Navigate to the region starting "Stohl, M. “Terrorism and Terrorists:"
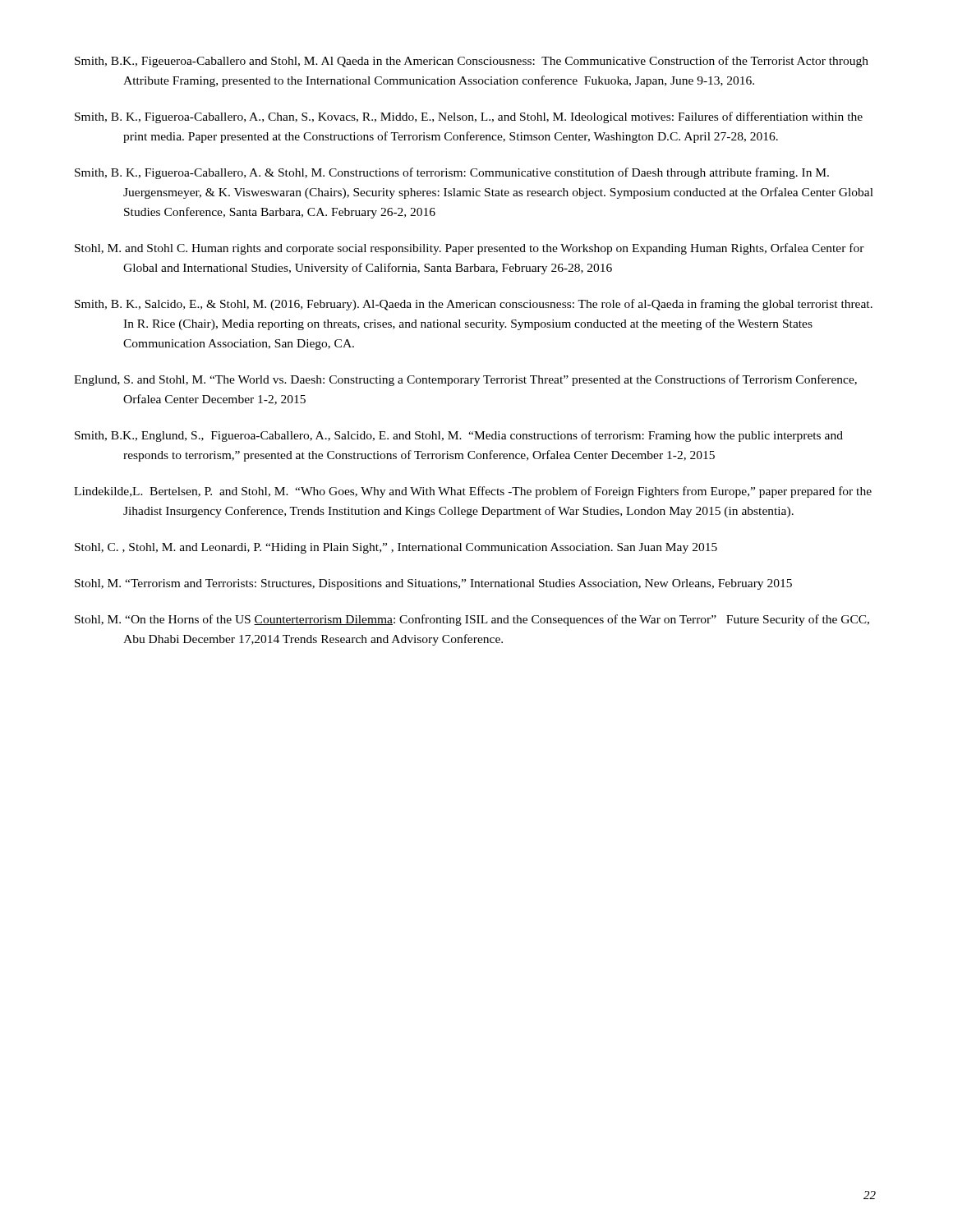The height and width of the screenshot is (1232, 953). 433,583
